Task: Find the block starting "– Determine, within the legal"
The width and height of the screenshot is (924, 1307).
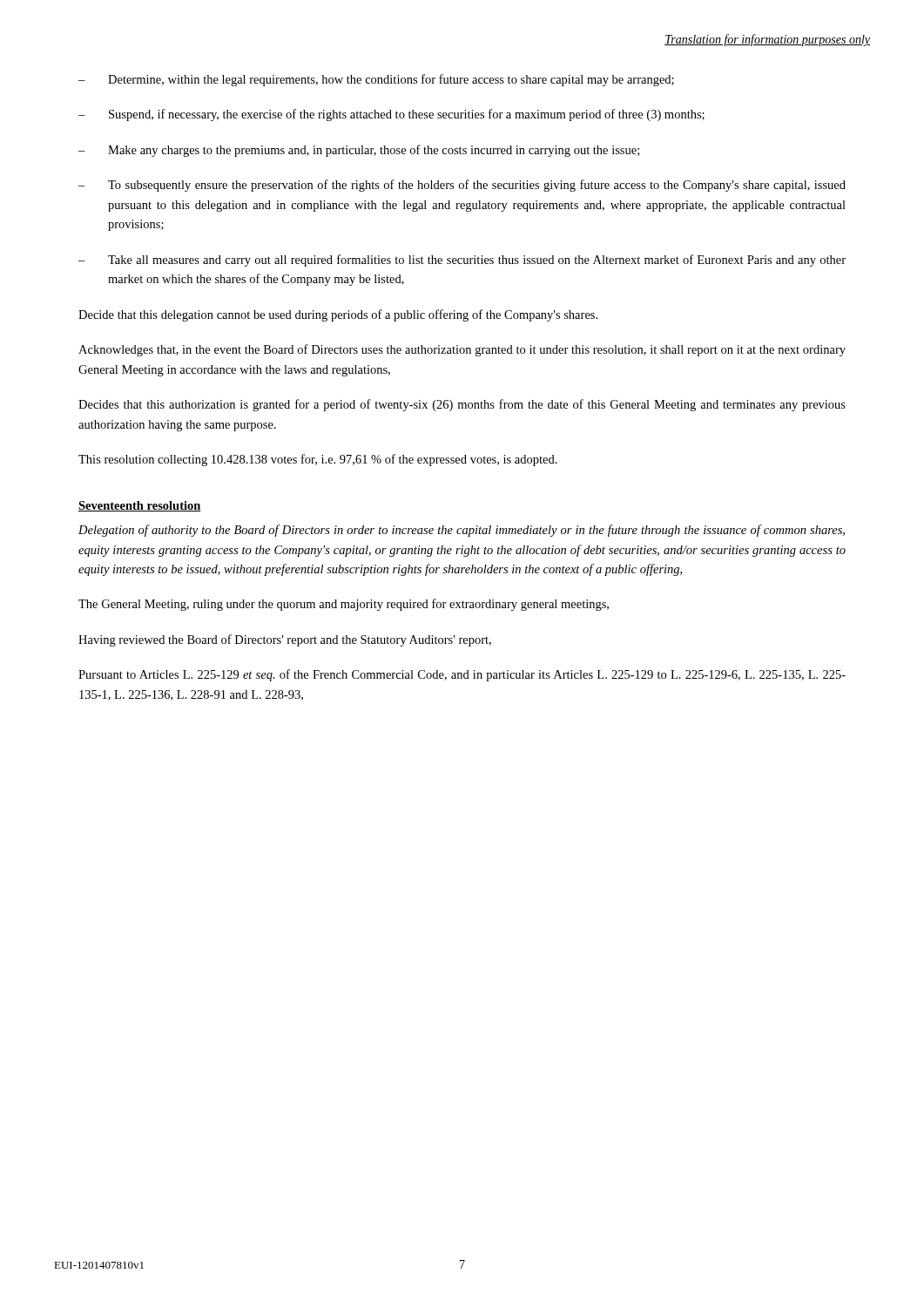Action: (x=462, y=79)
